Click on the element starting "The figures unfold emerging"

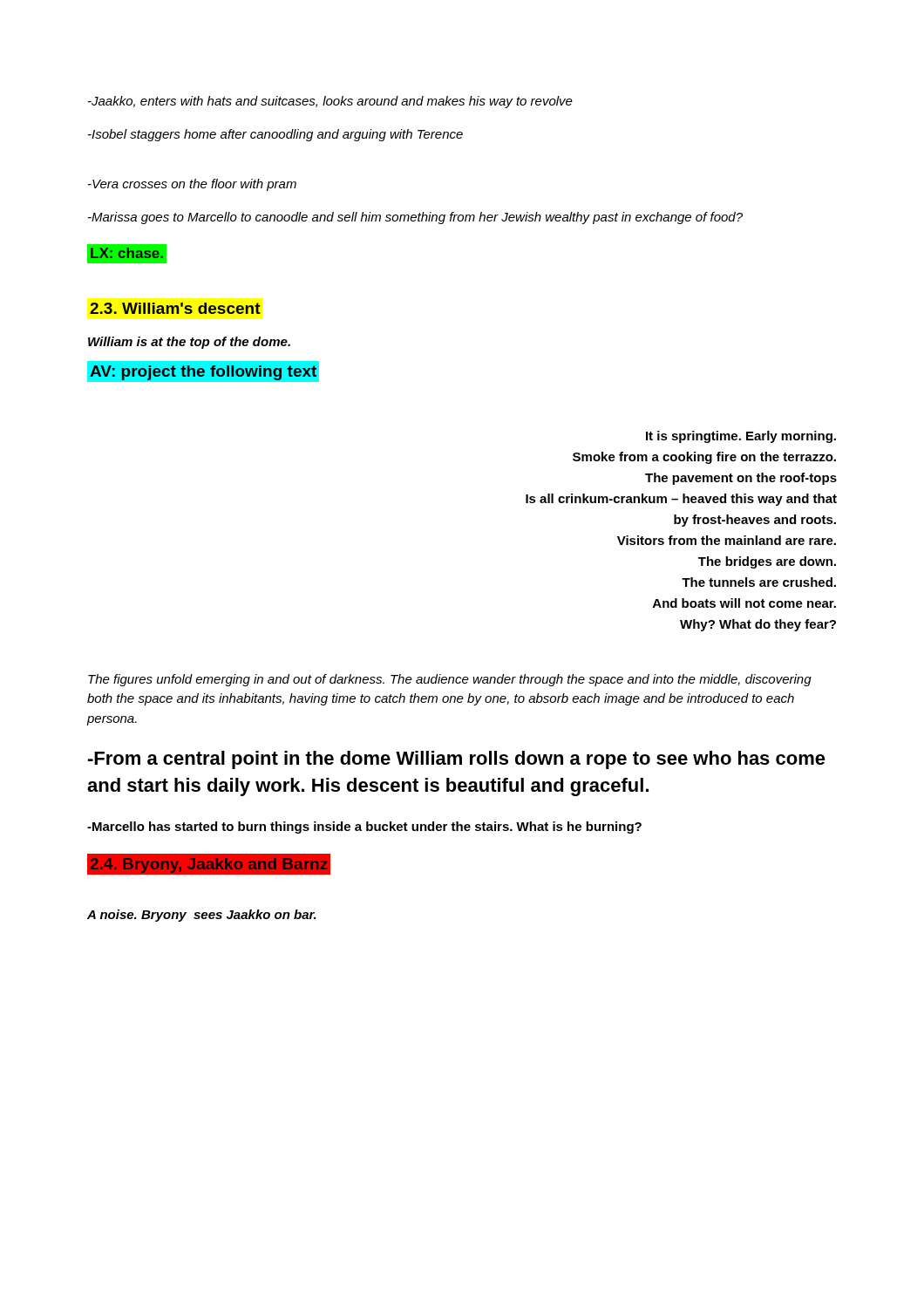pyautogui.click(x=462, y=699)
